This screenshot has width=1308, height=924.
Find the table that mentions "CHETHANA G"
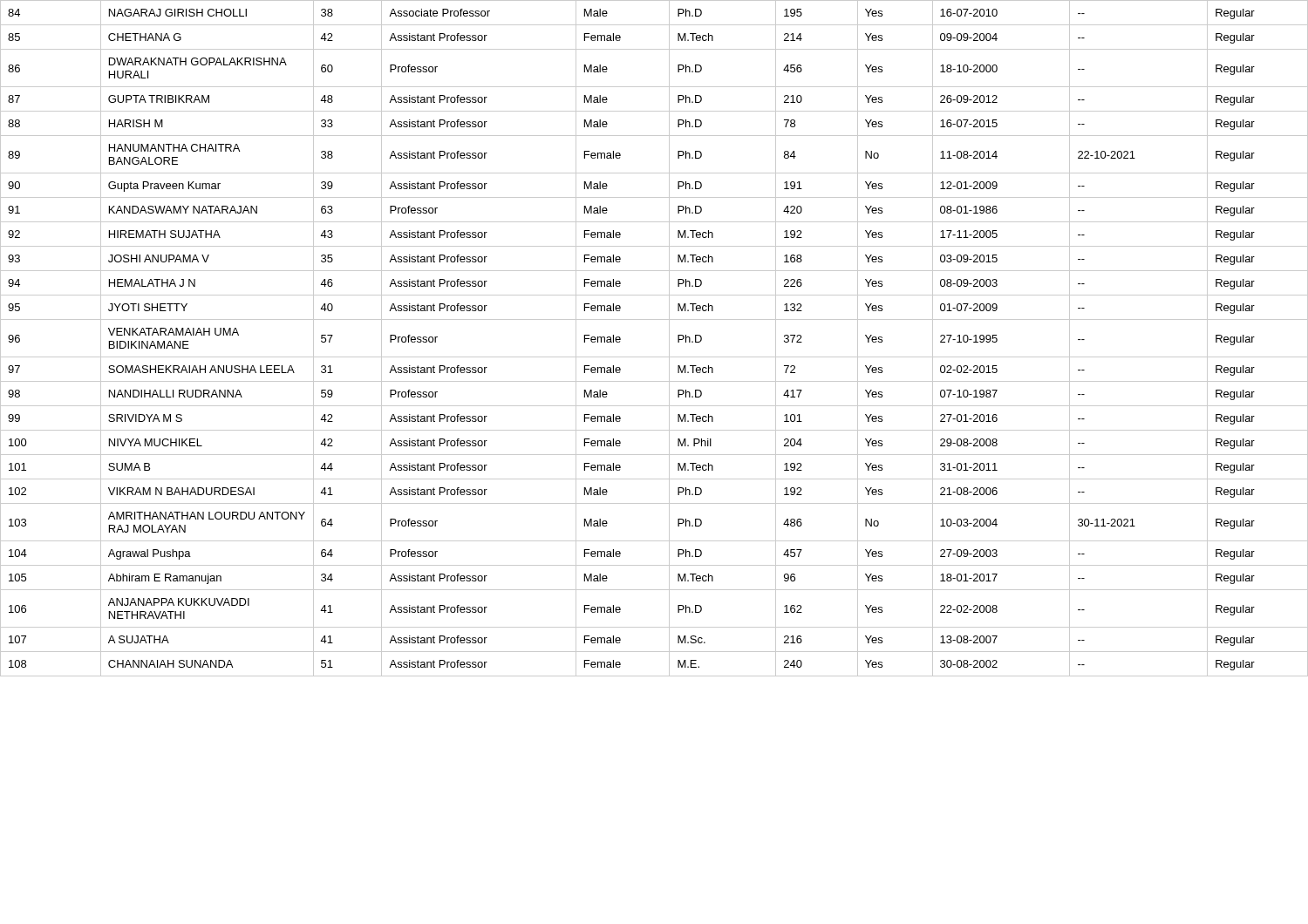point(654,462)
